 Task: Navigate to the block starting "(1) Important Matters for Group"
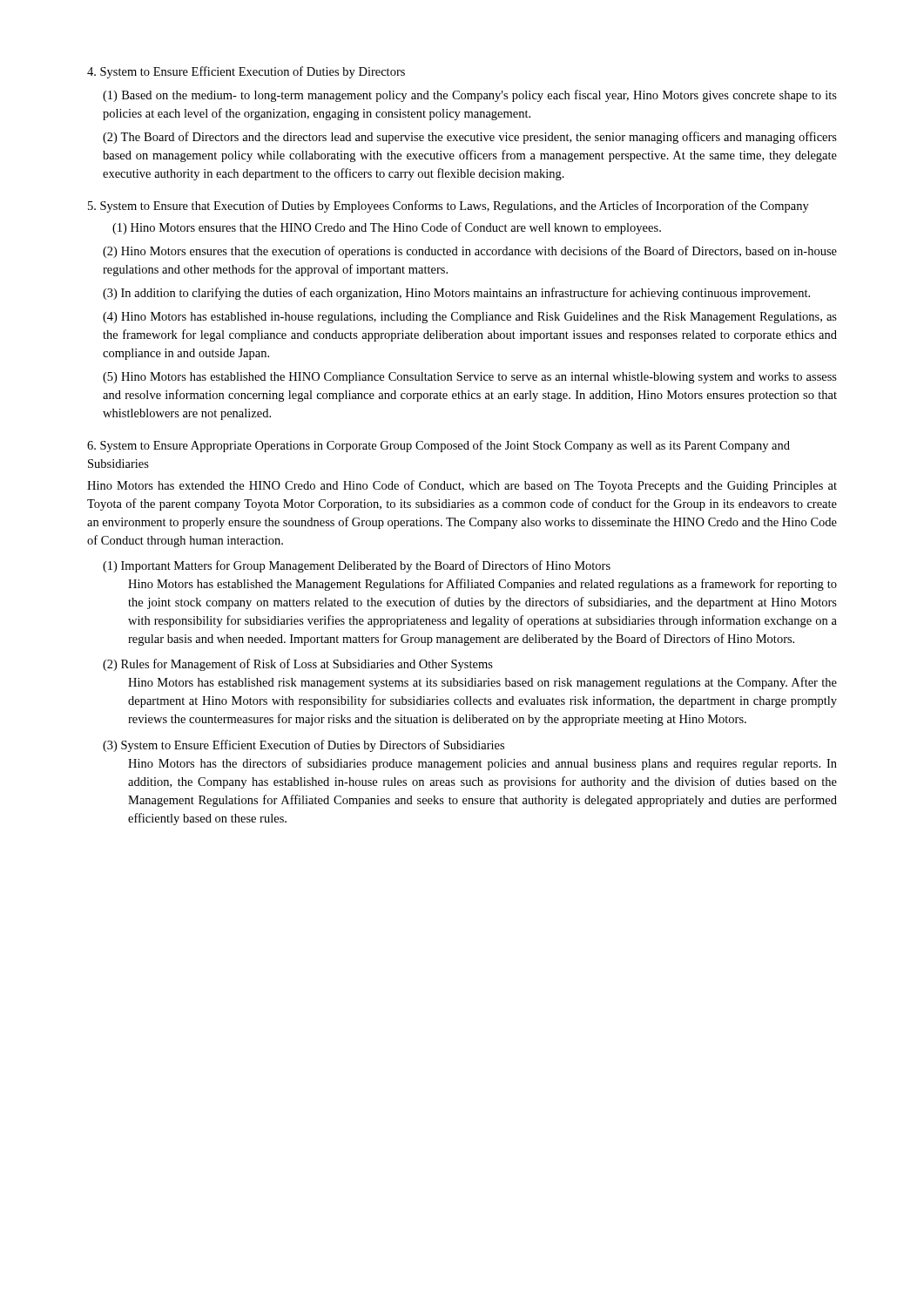(470, 604)
